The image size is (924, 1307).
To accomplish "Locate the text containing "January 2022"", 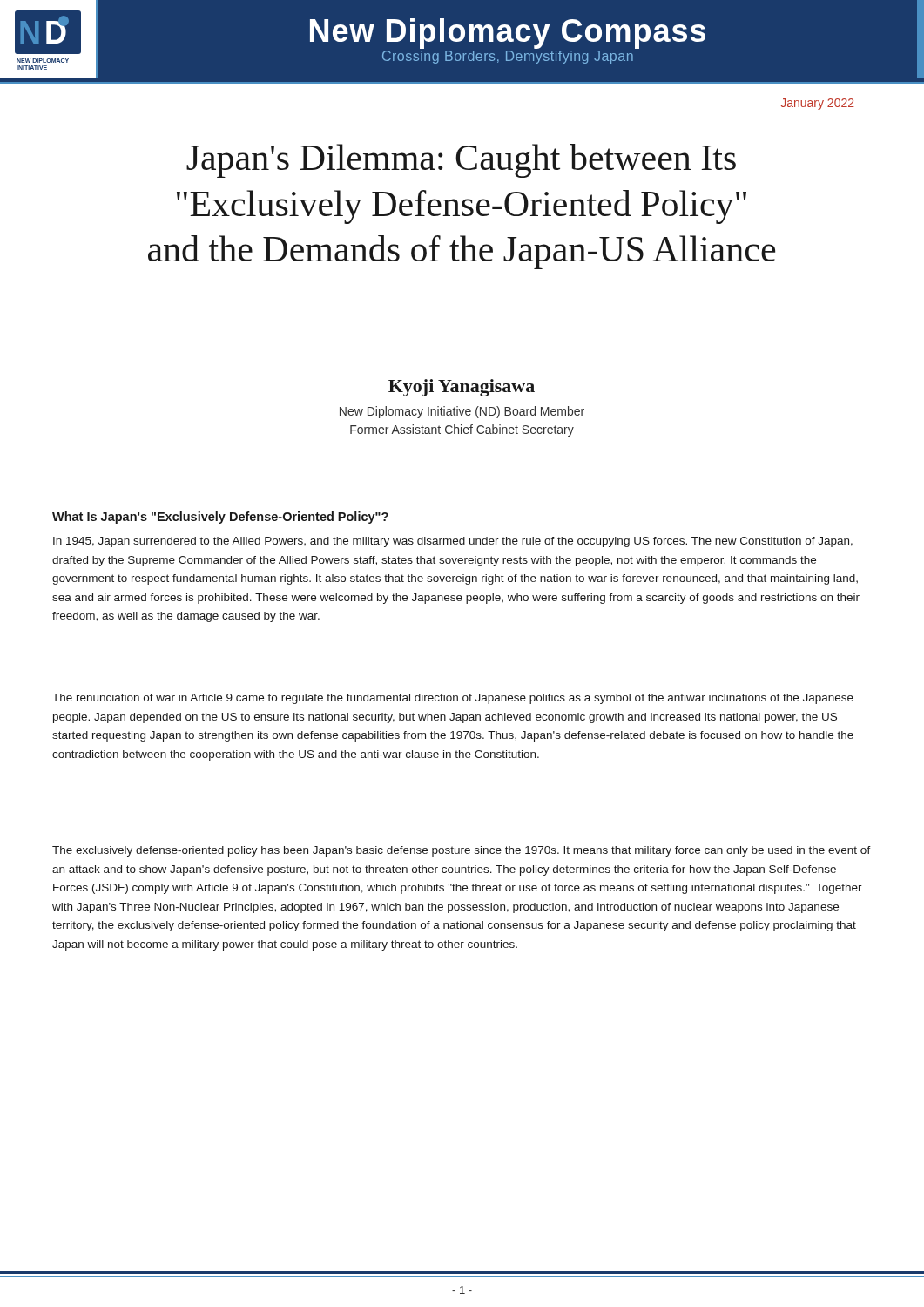I will click(817, 103).
